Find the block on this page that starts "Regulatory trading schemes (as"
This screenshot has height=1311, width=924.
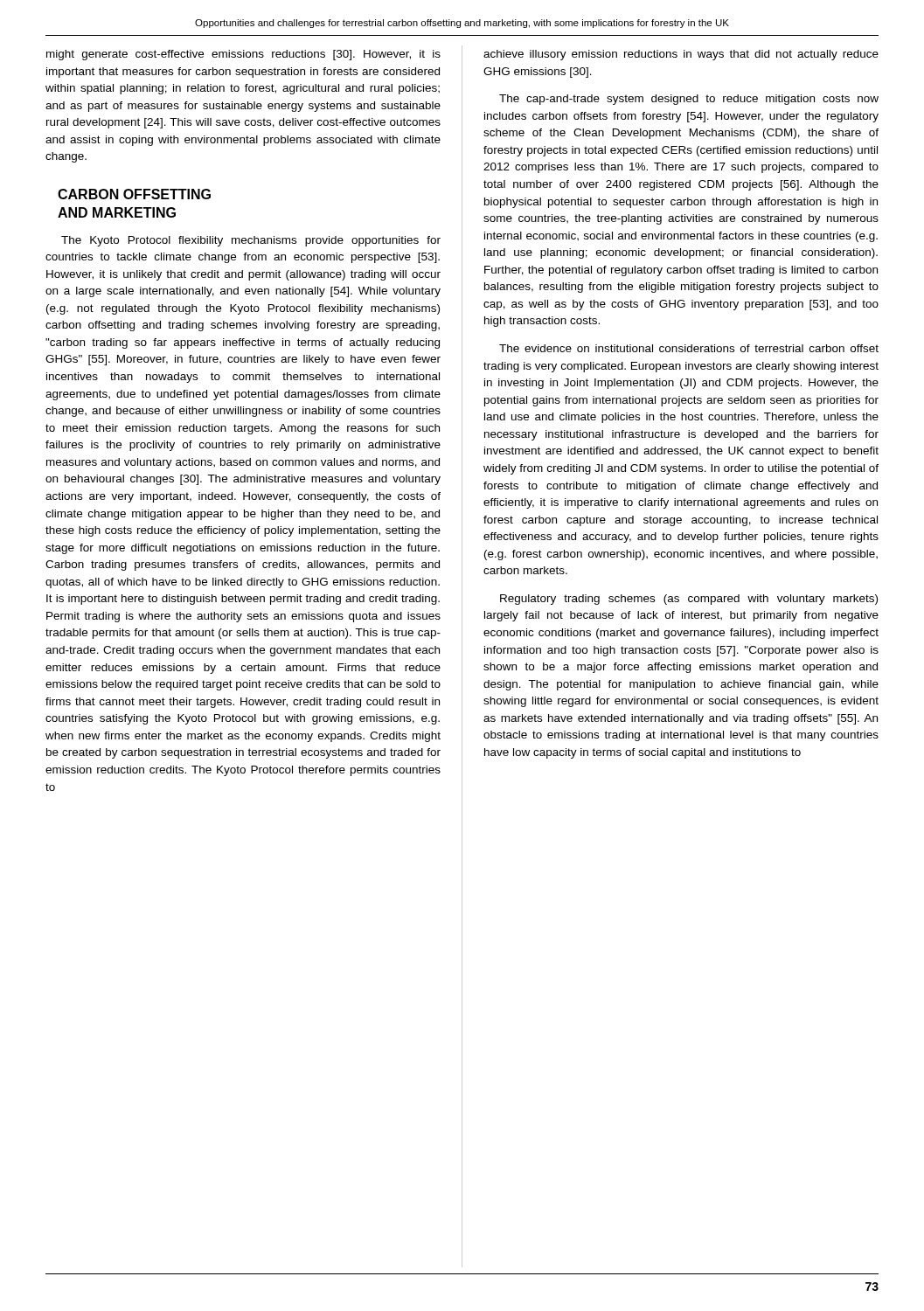(681, 675)
